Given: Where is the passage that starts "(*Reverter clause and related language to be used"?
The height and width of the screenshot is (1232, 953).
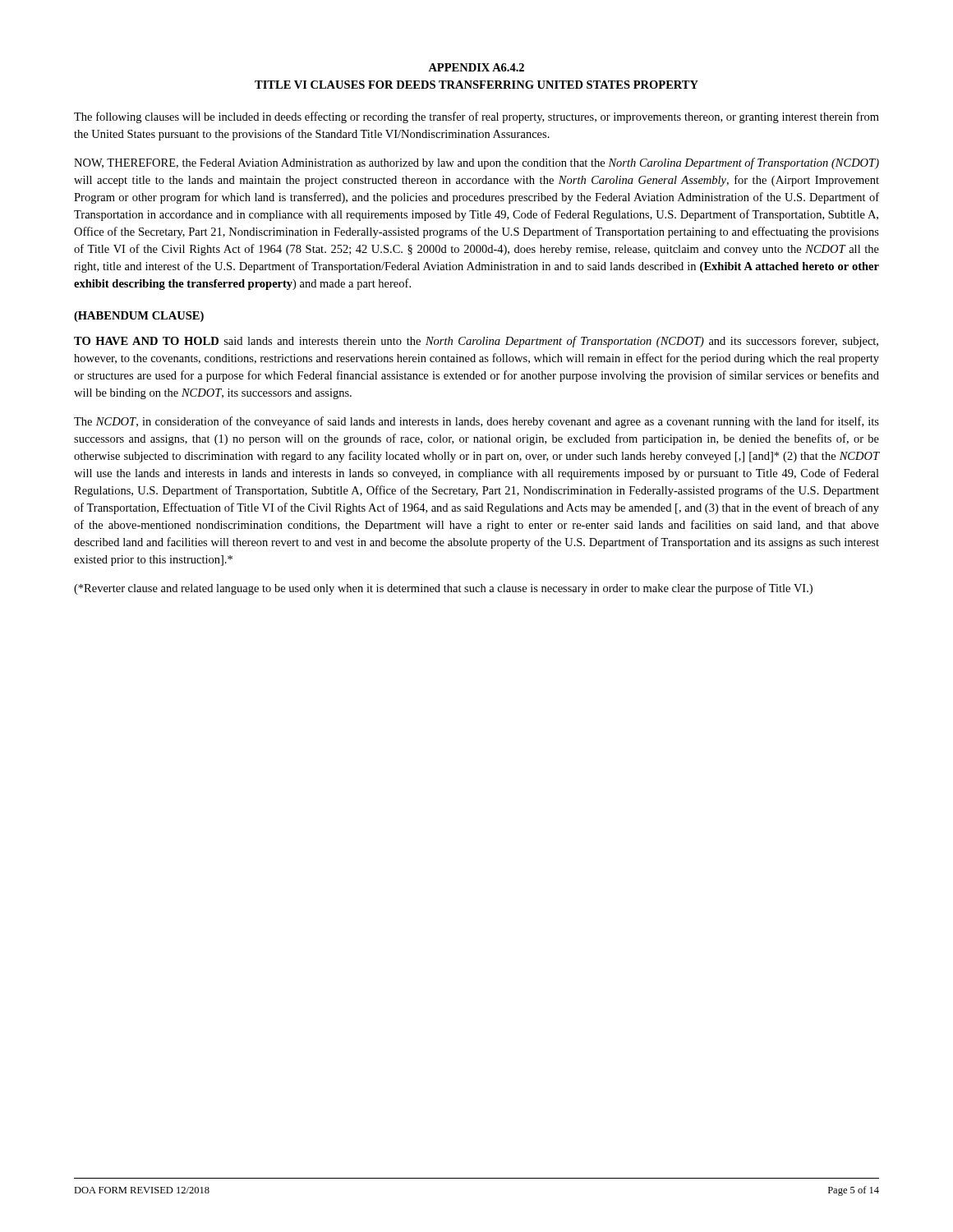Looking at the screenshot, I should pos(444,588).
